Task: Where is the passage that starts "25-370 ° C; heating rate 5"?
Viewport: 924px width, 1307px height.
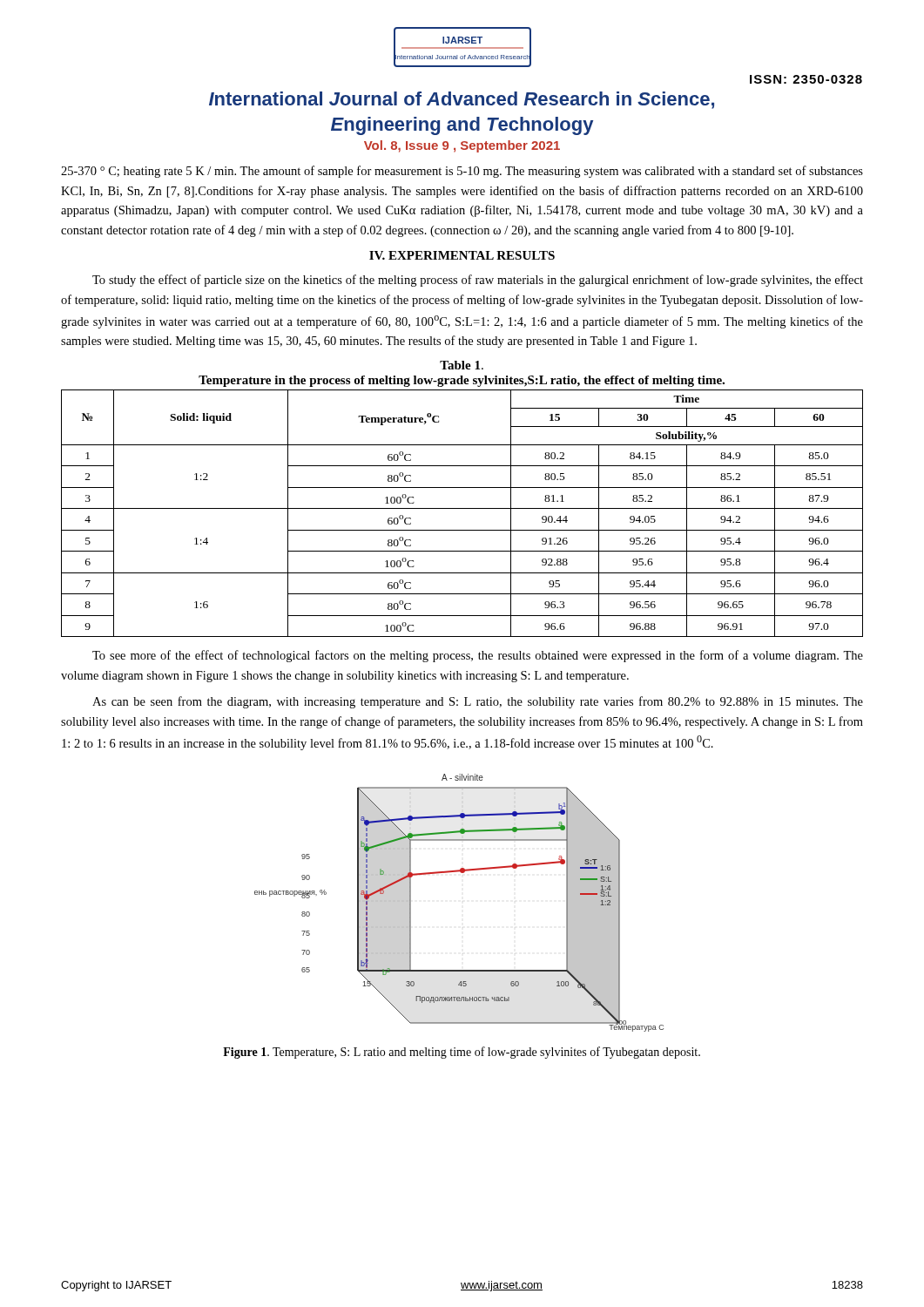Action: pos(462,200)
